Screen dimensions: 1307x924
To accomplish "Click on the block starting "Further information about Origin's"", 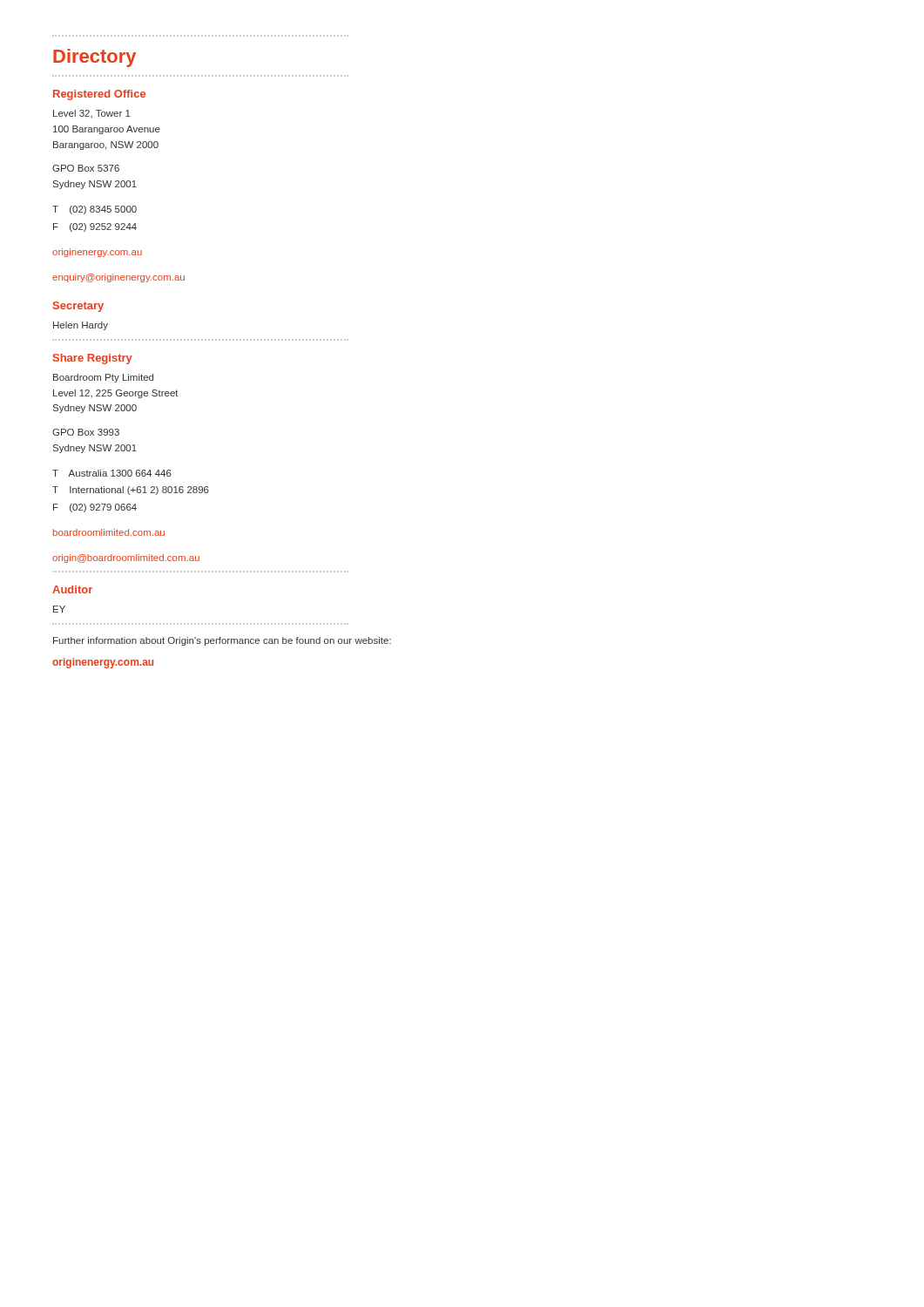I will click(x=222, y=640).
